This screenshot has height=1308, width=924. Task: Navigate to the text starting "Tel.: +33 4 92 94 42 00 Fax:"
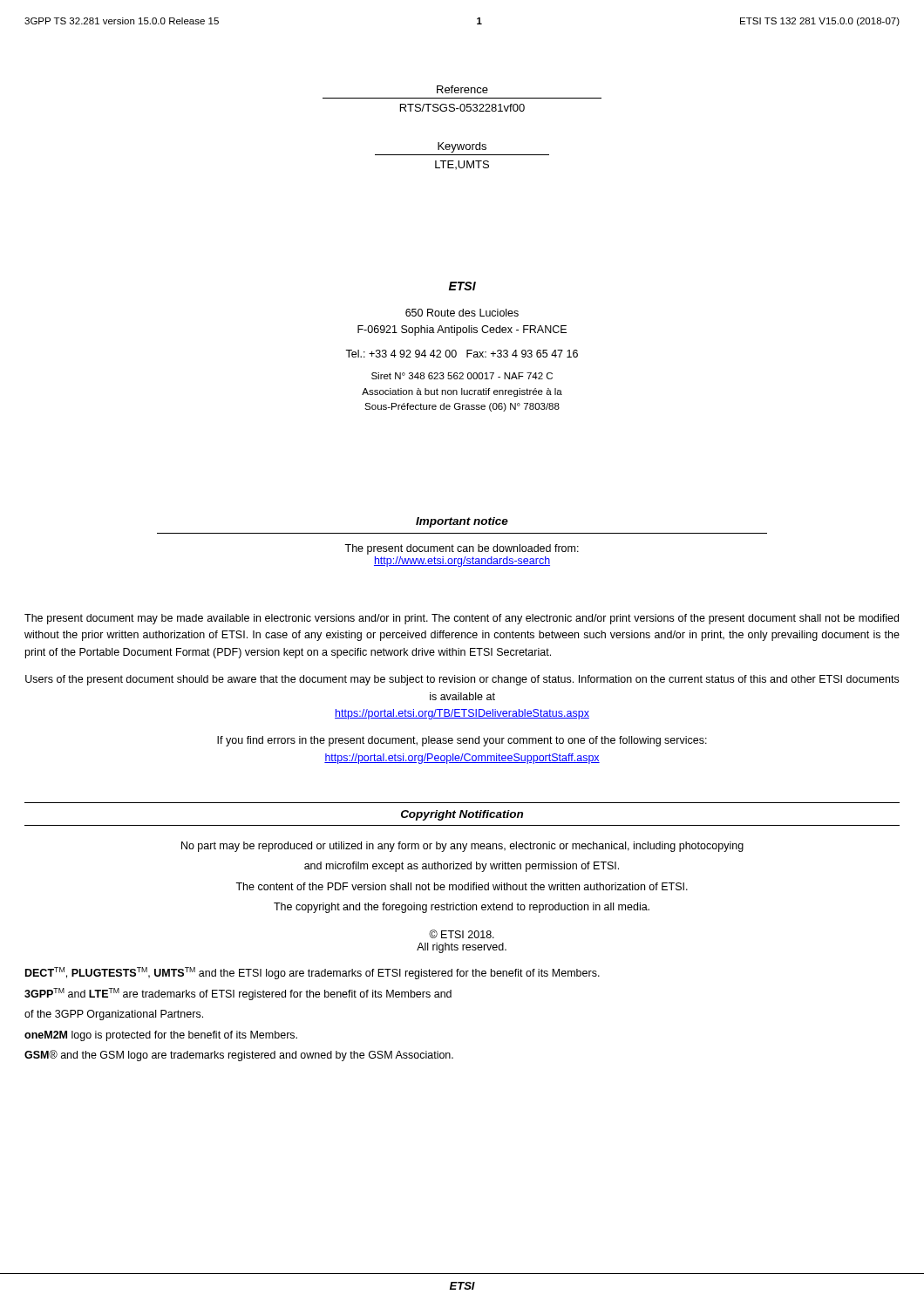[x=462, y=354]
